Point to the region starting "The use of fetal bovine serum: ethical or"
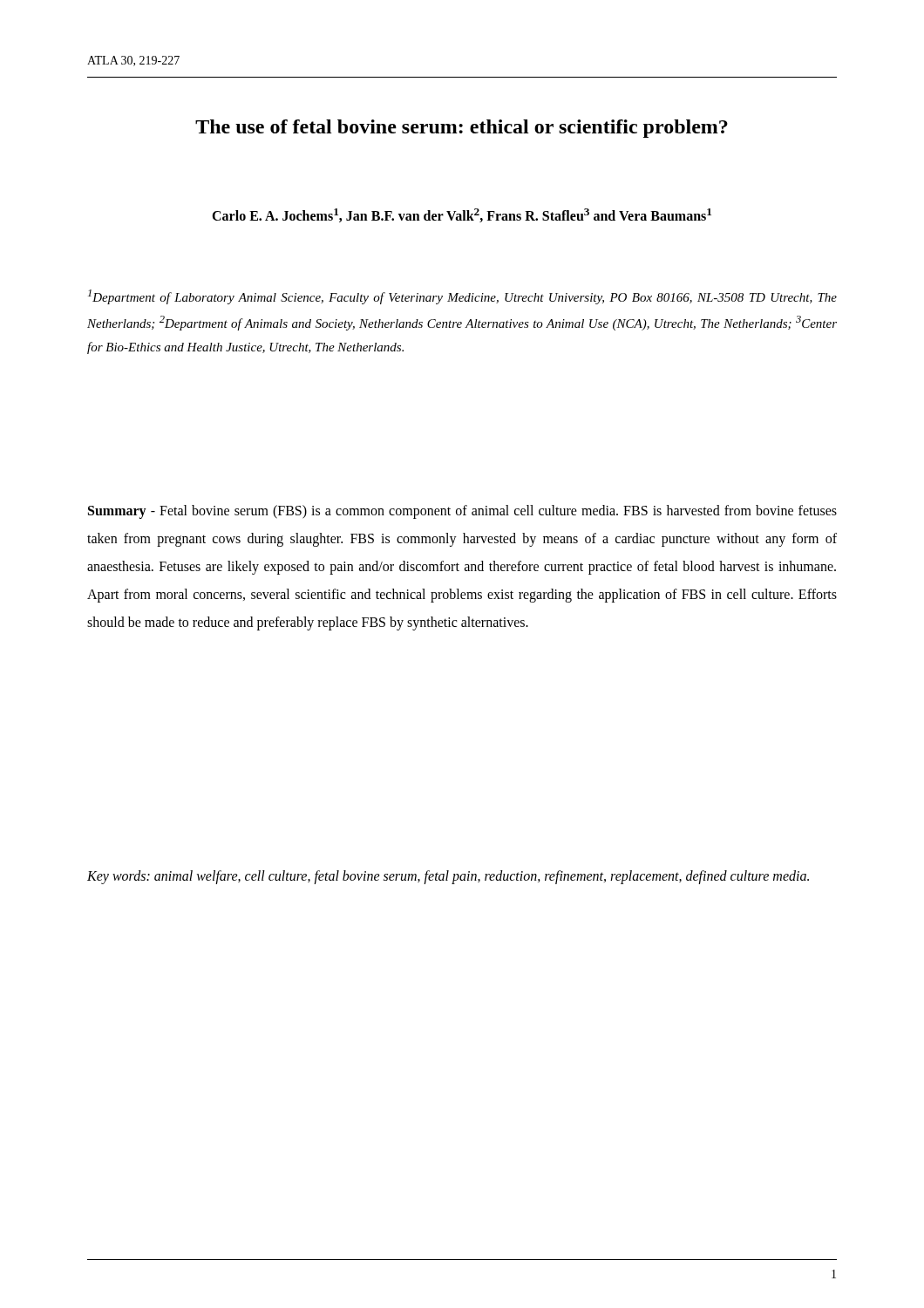Image resolution: width=924 pixels, height=1308 pixels. (x=462, y=123)
